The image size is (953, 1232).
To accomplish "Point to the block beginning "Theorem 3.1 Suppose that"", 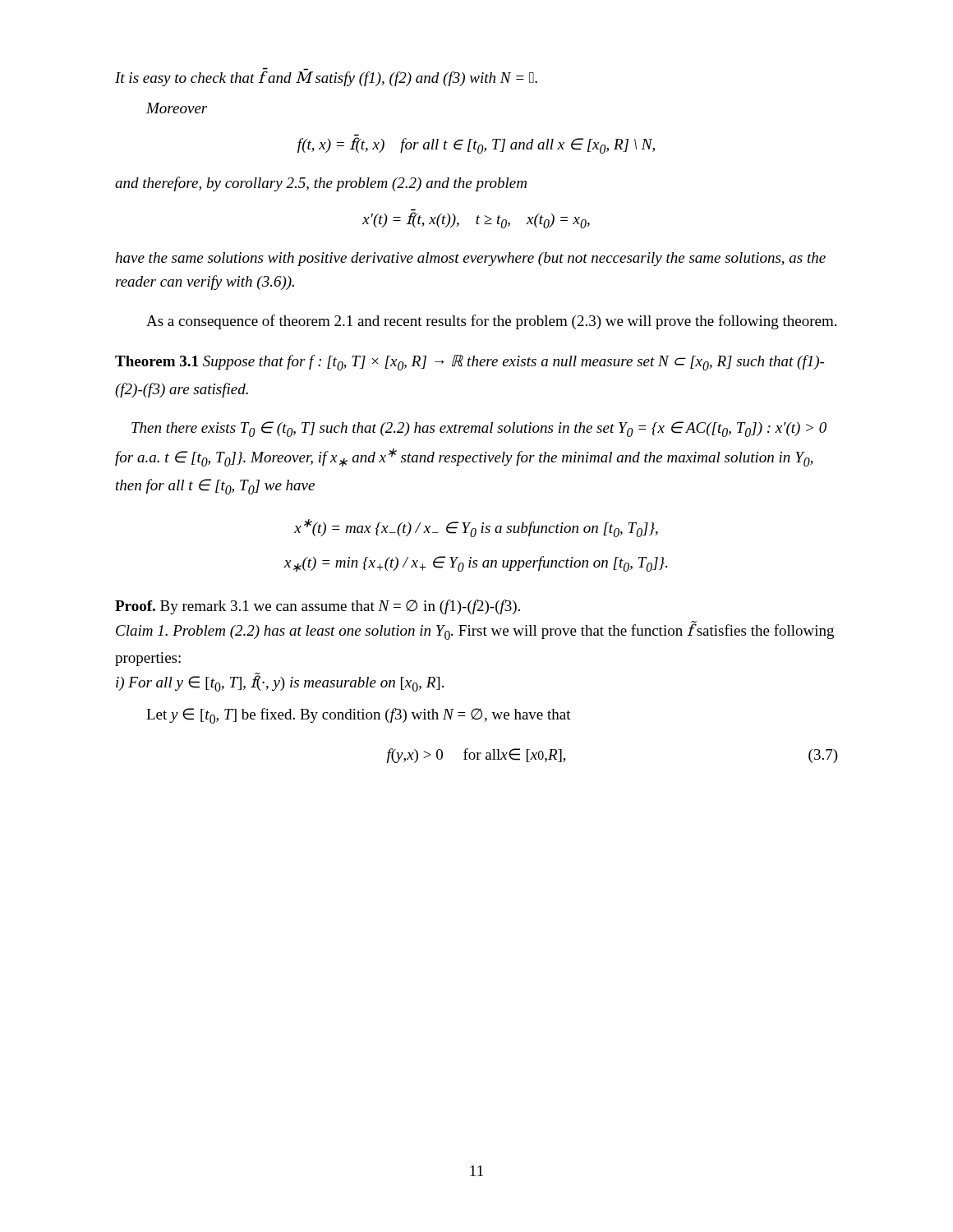I will tap(470, 375).
